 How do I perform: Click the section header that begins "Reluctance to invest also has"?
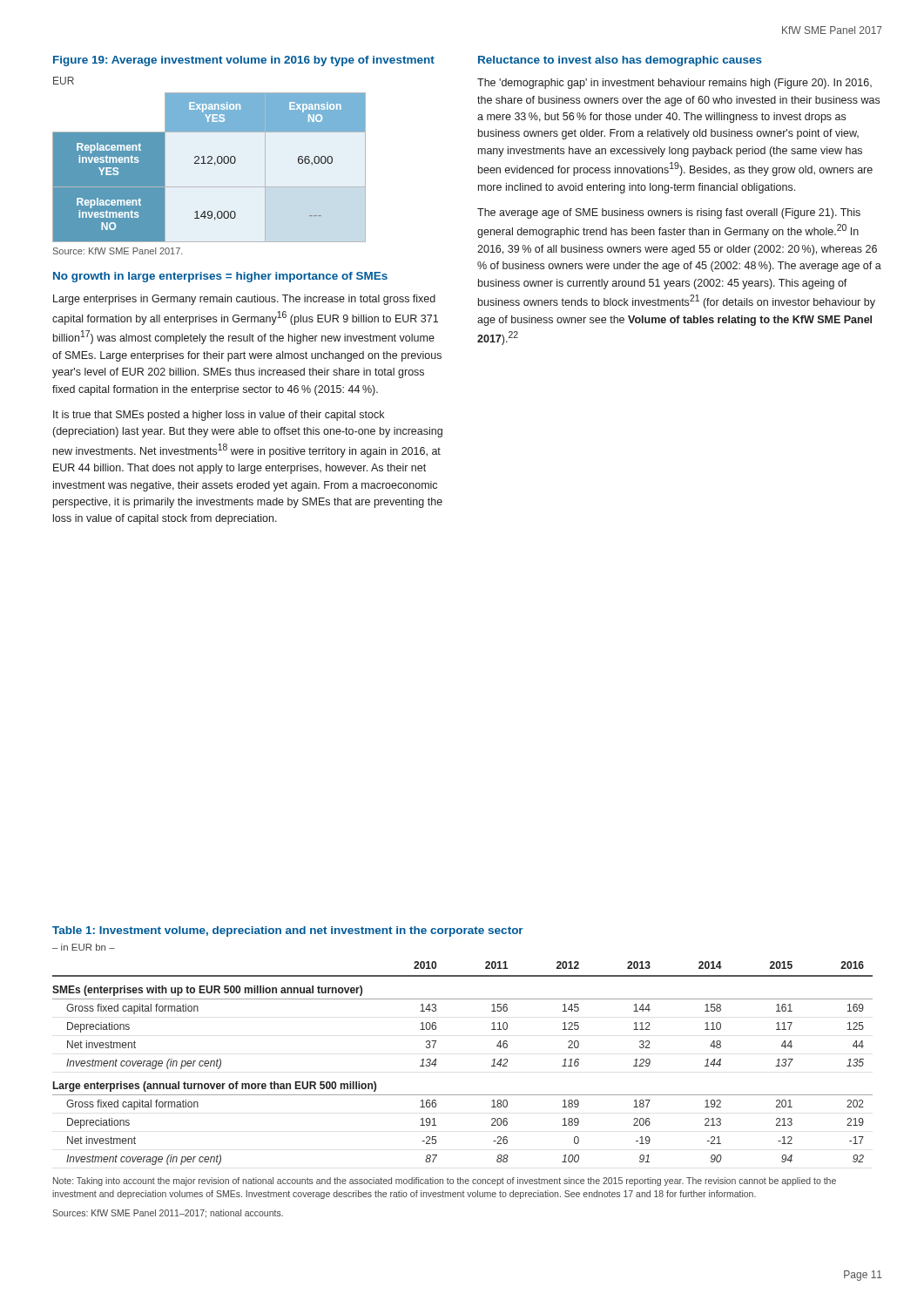[x=620, y=60]
